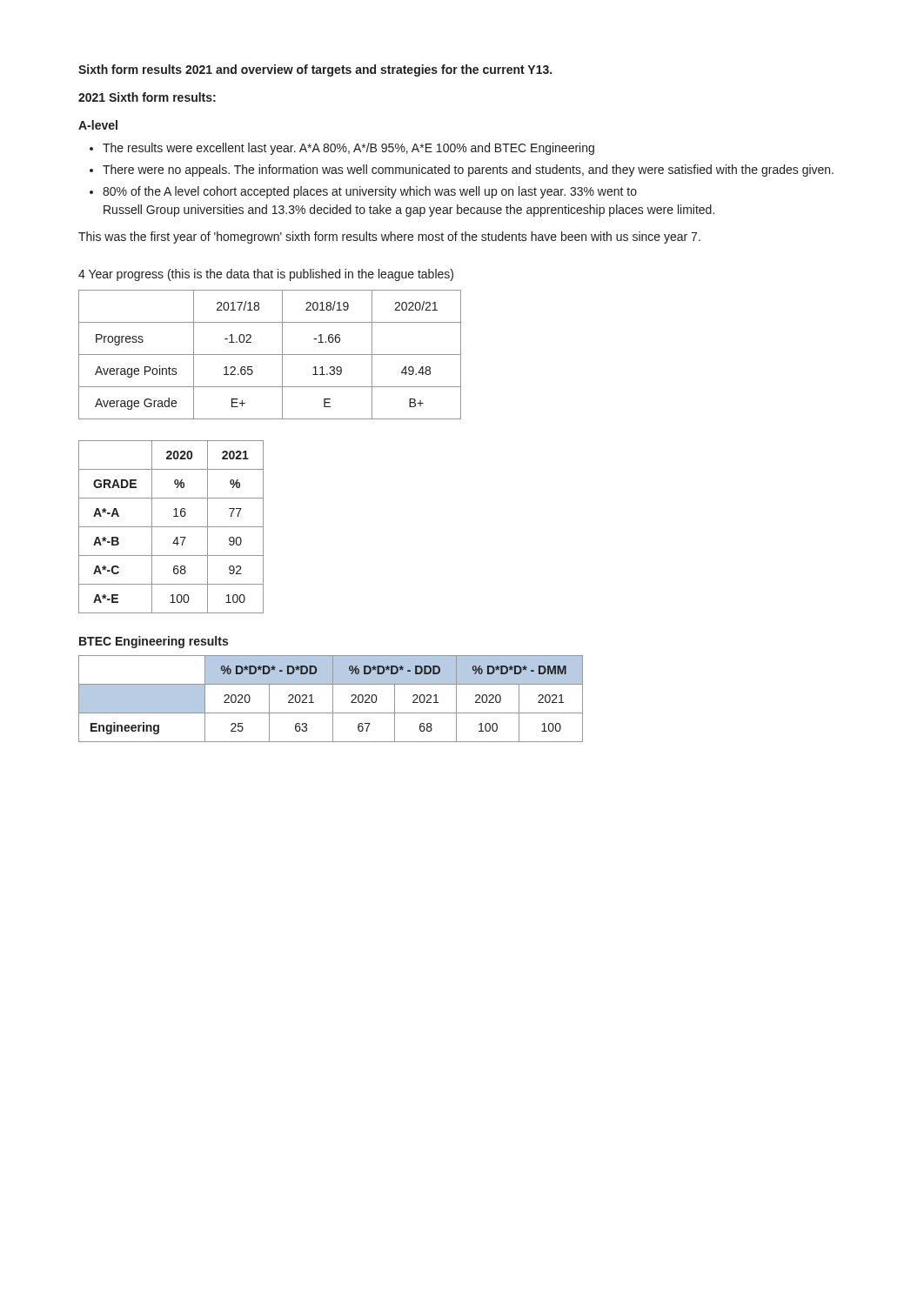Find the block on this page that starts "80% of the A level cohort accepted"
The height and width of the screenshot is (1305, 924).
(x=409, y=201)
